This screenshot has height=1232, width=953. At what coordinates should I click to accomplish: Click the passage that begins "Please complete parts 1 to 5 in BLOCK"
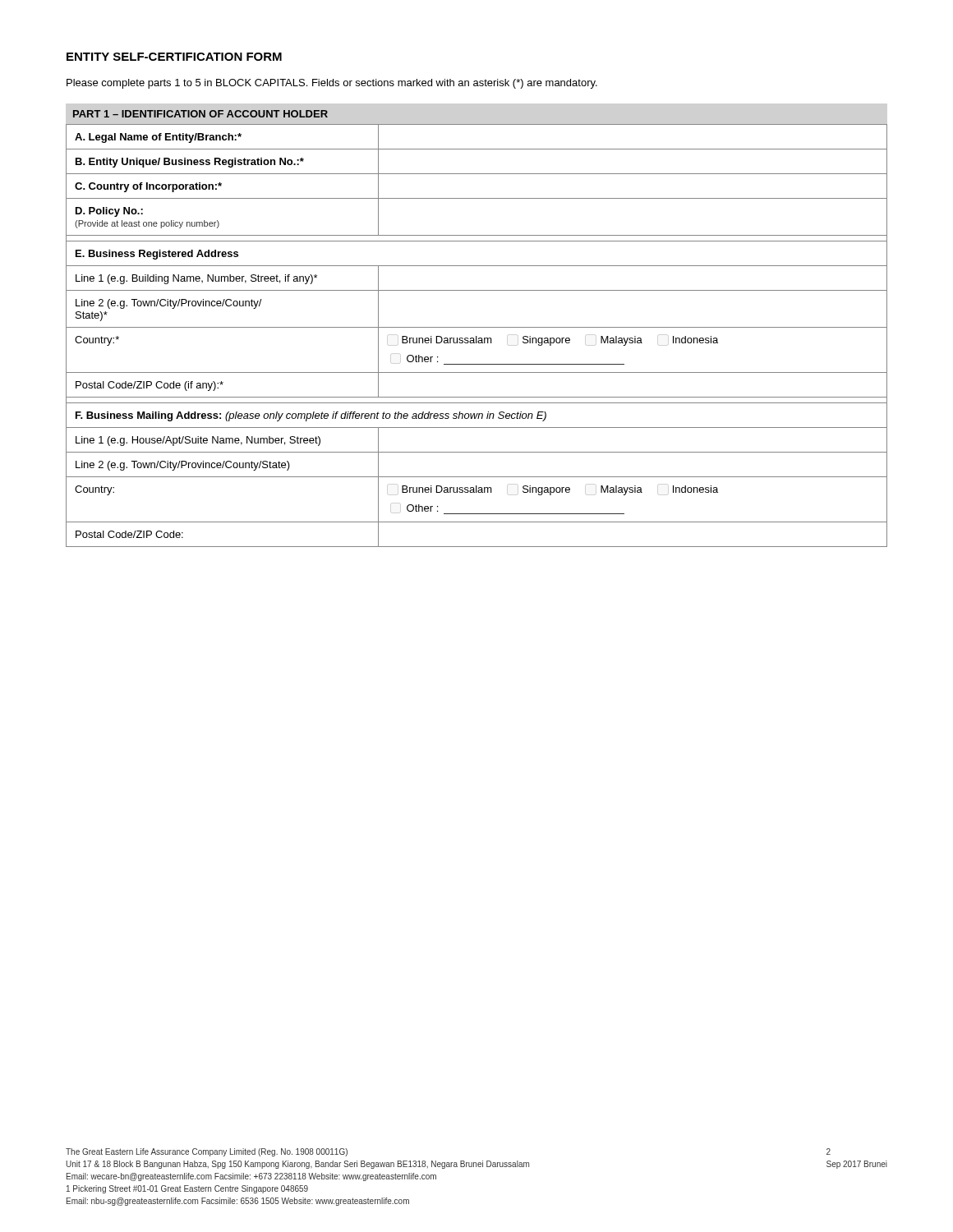[332, 83]
